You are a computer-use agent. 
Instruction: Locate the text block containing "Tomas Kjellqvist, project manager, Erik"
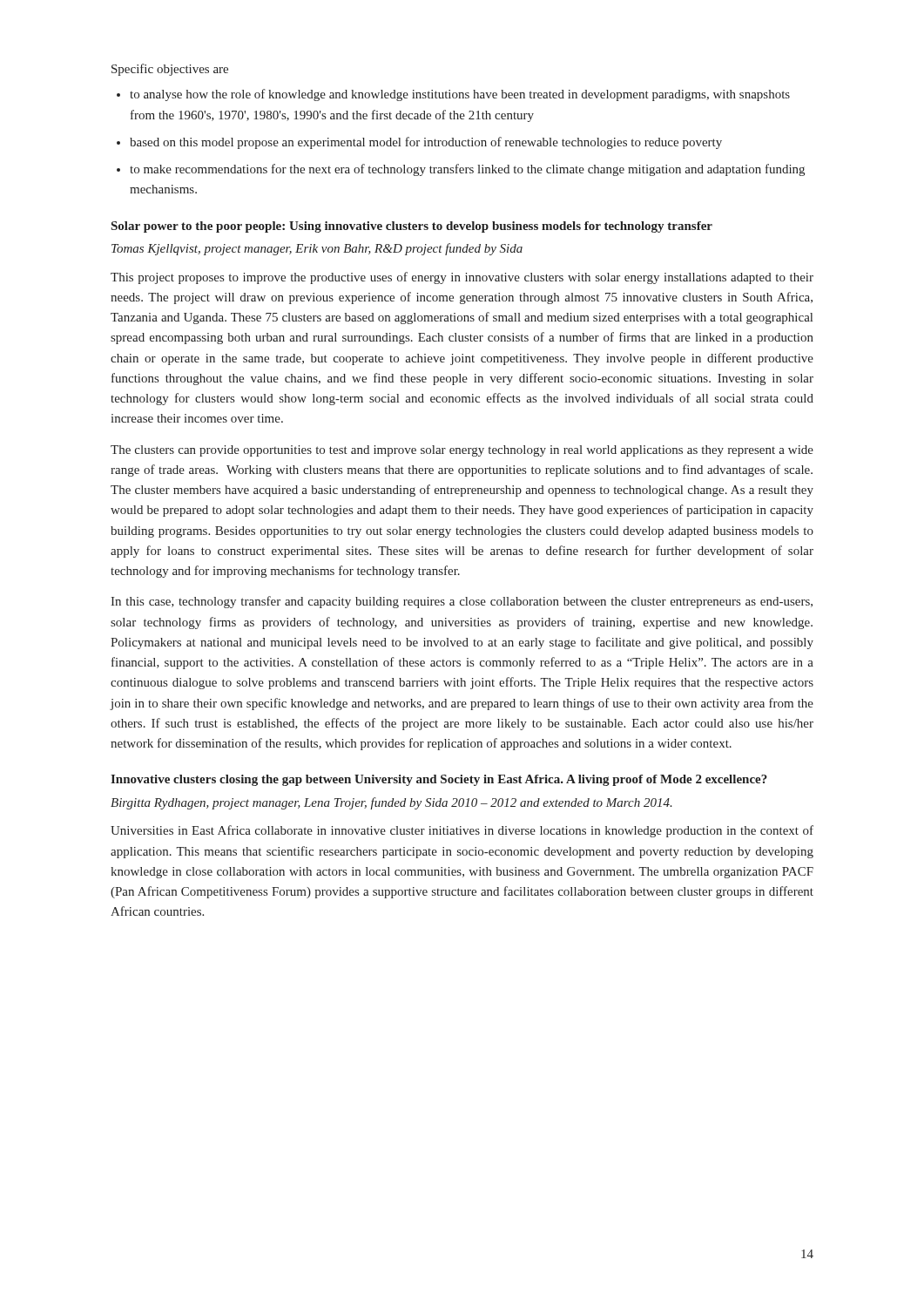pos(317,248)
